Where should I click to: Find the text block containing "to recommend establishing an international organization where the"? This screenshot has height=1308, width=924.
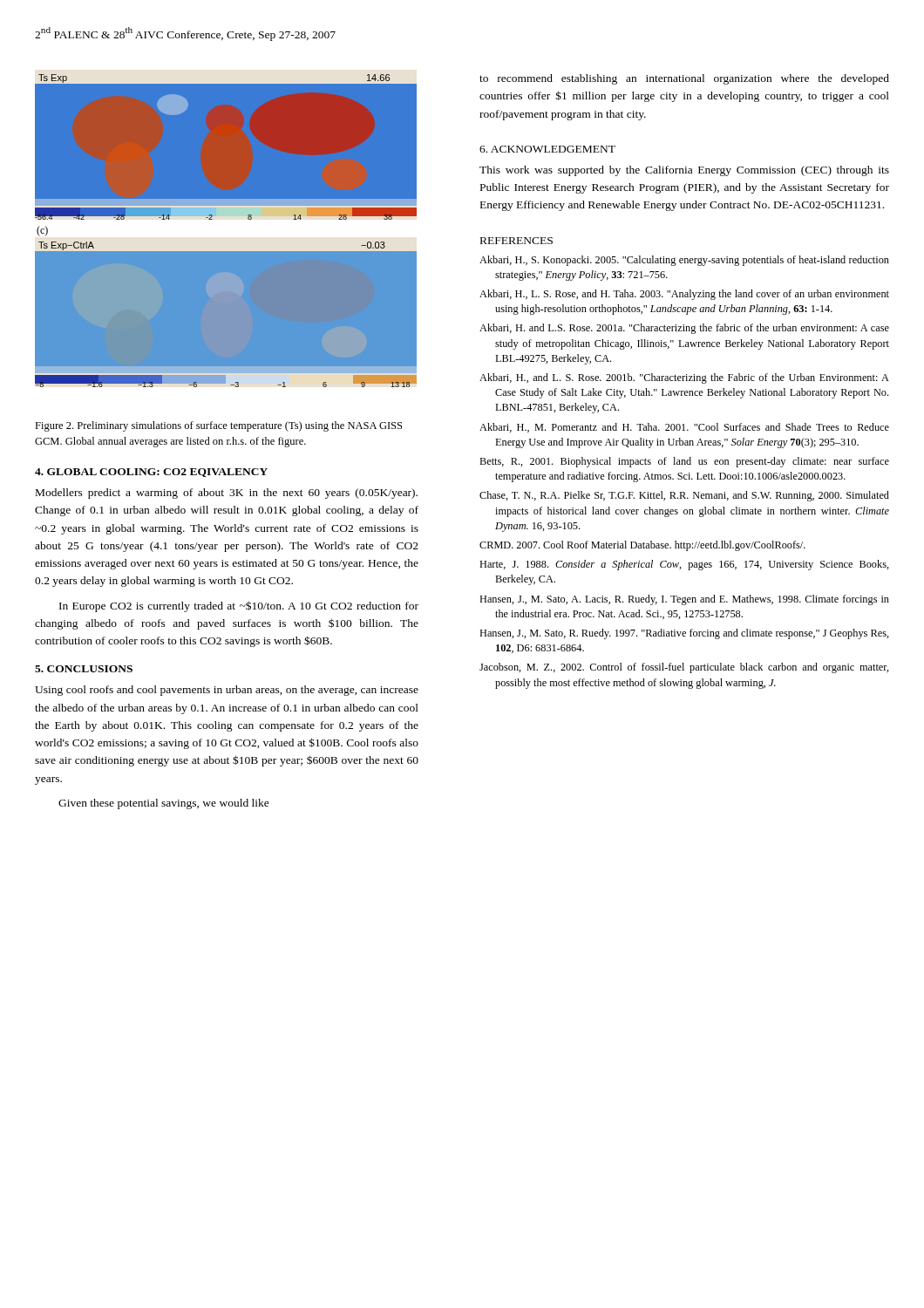click(684, 96)
